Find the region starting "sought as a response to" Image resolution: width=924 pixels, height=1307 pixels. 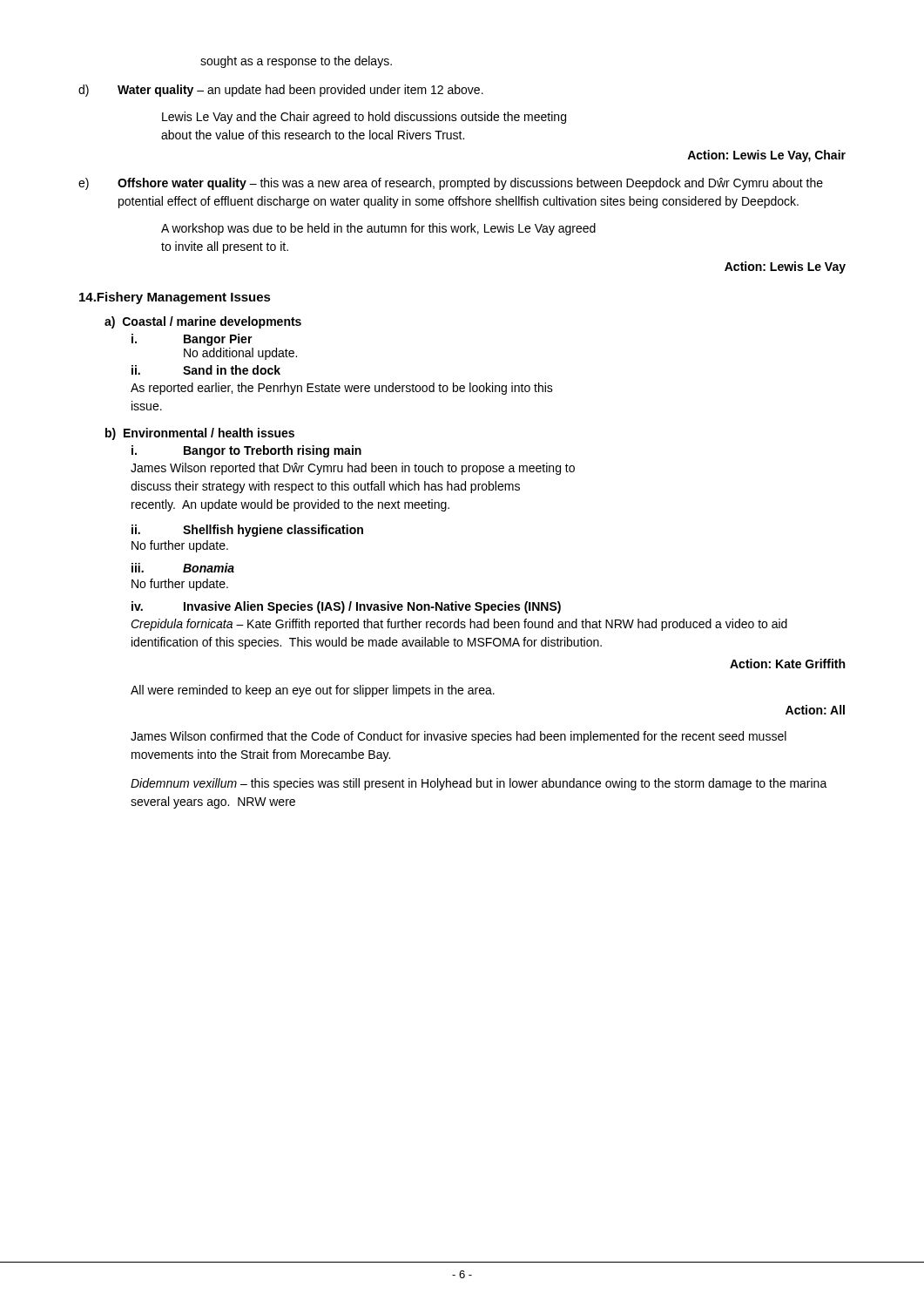(x=297, y=61)
